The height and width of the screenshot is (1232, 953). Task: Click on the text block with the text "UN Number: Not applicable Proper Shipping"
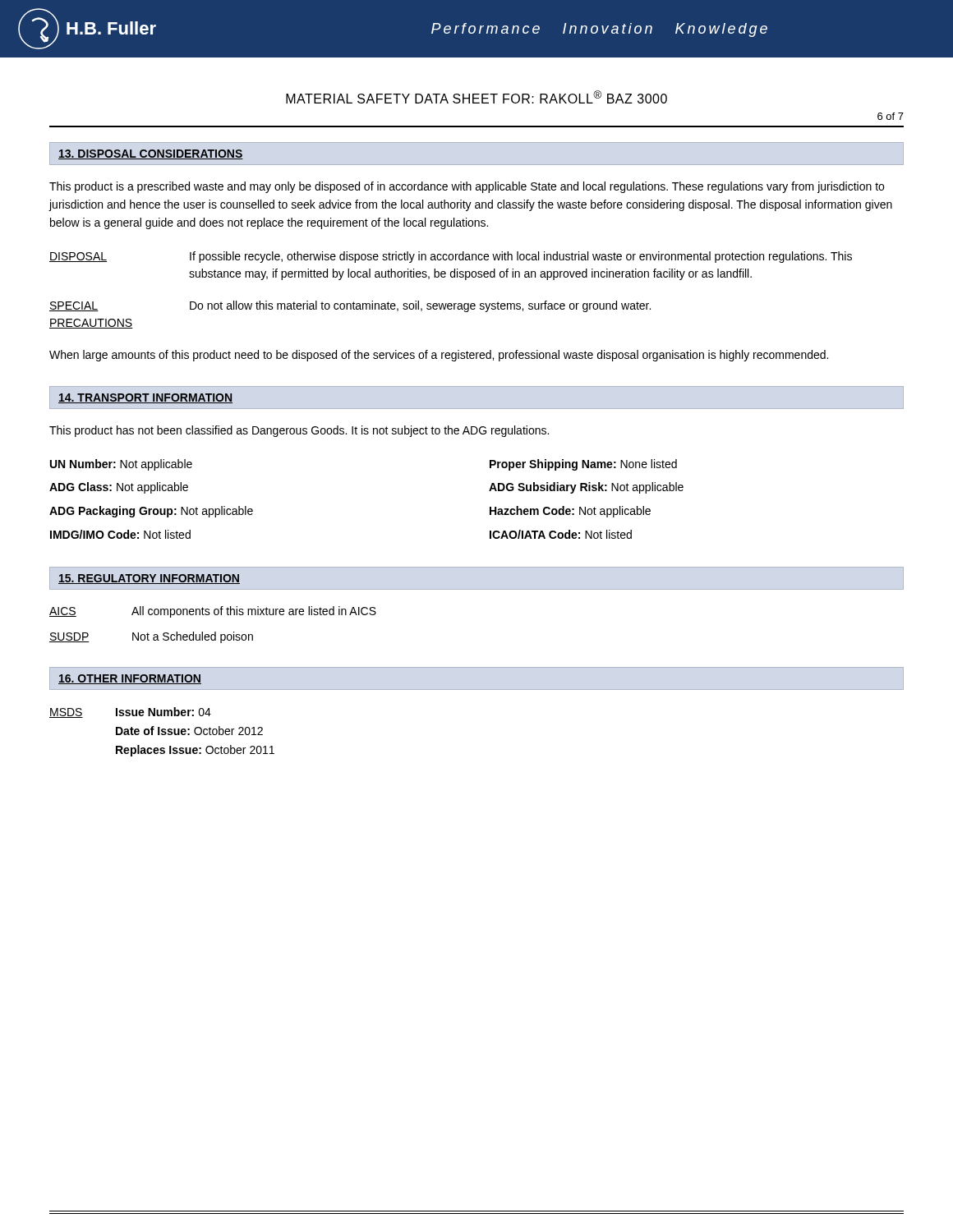pyautogui.click(x=124, y=464)
